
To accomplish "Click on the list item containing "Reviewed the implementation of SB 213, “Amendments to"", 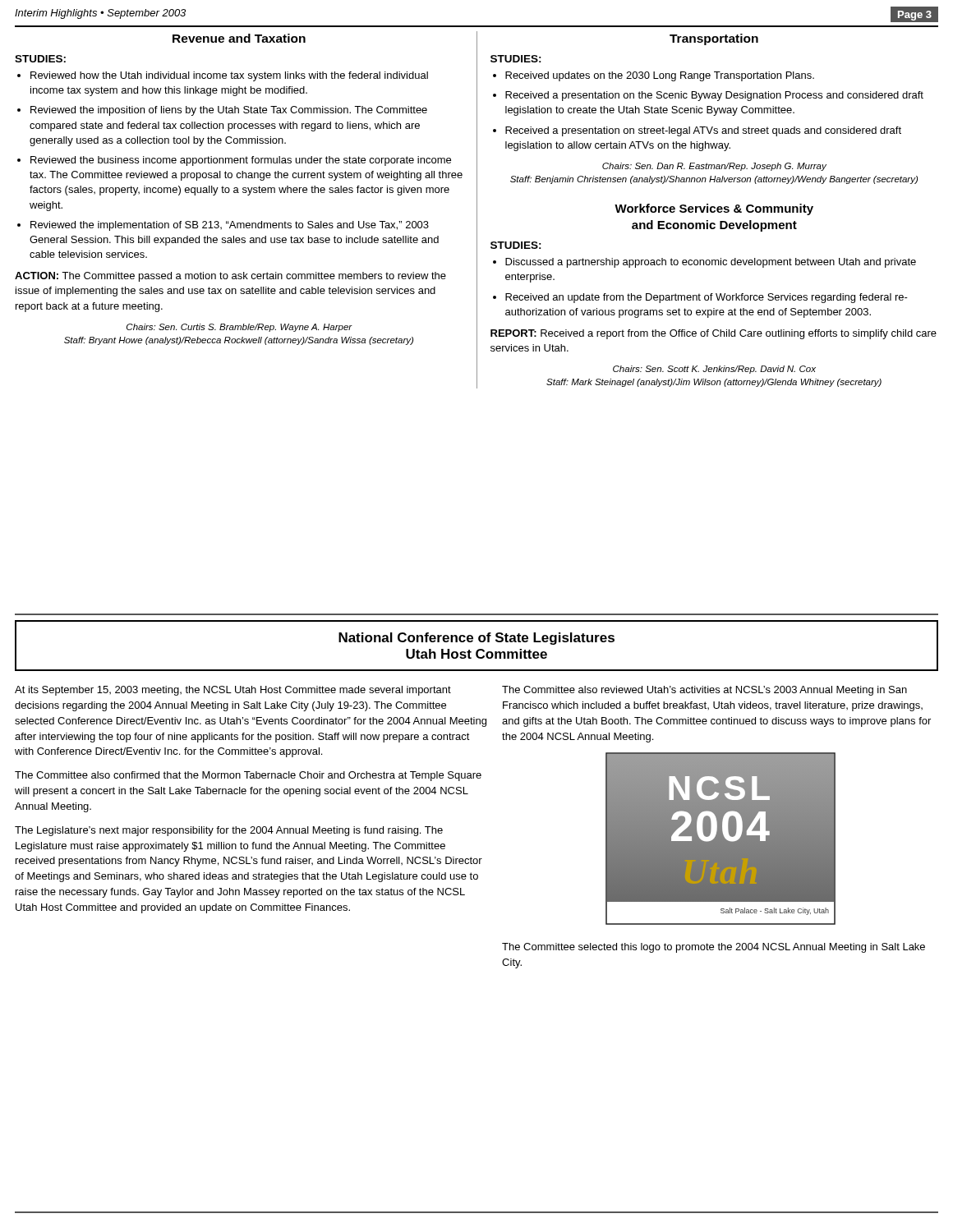I will click(x=234, y=239).
